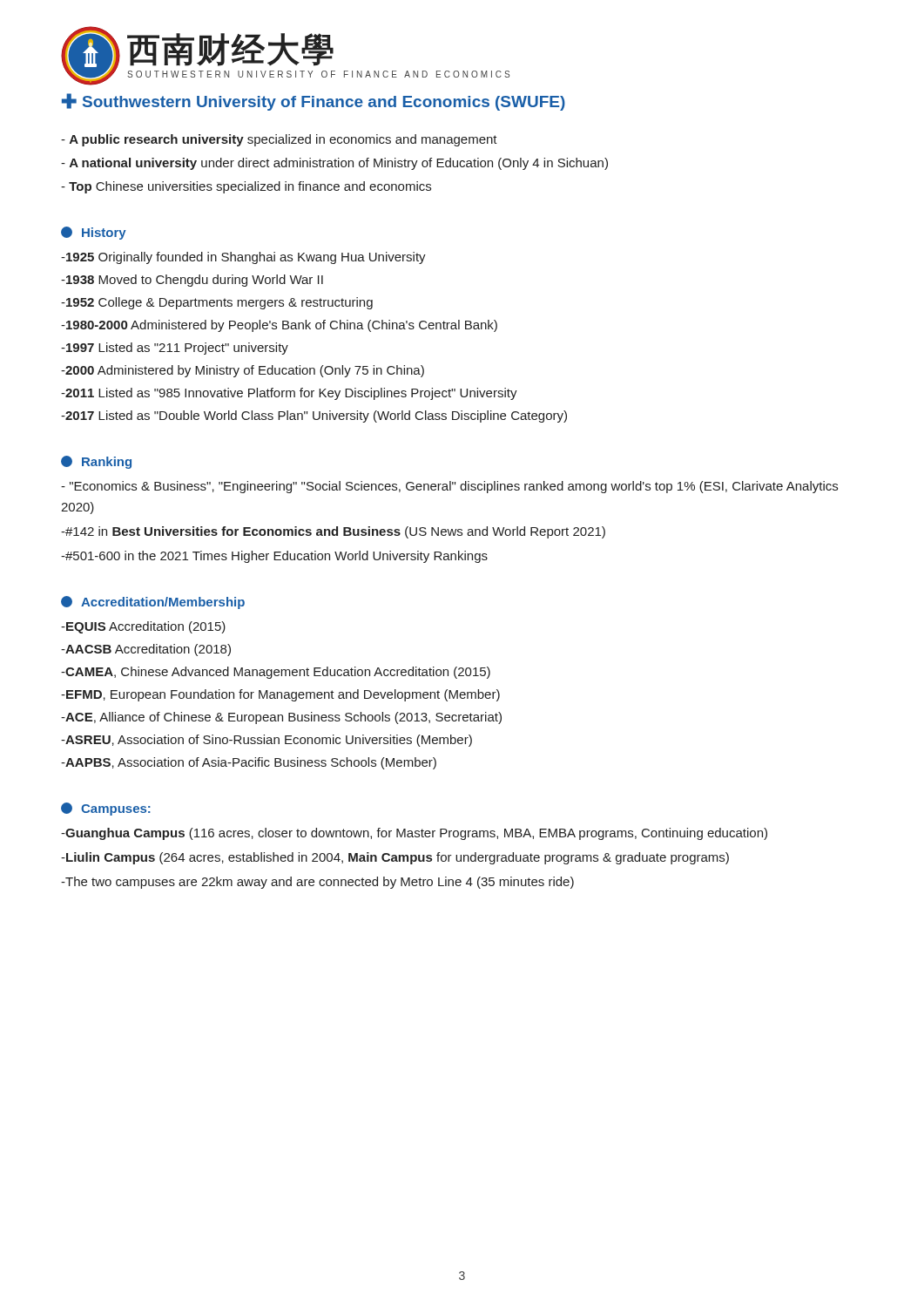Find the text block starting "-#142 in Best"
Image resolution: width=924 pixels, height=1307 pixels.
click(333, 531)
